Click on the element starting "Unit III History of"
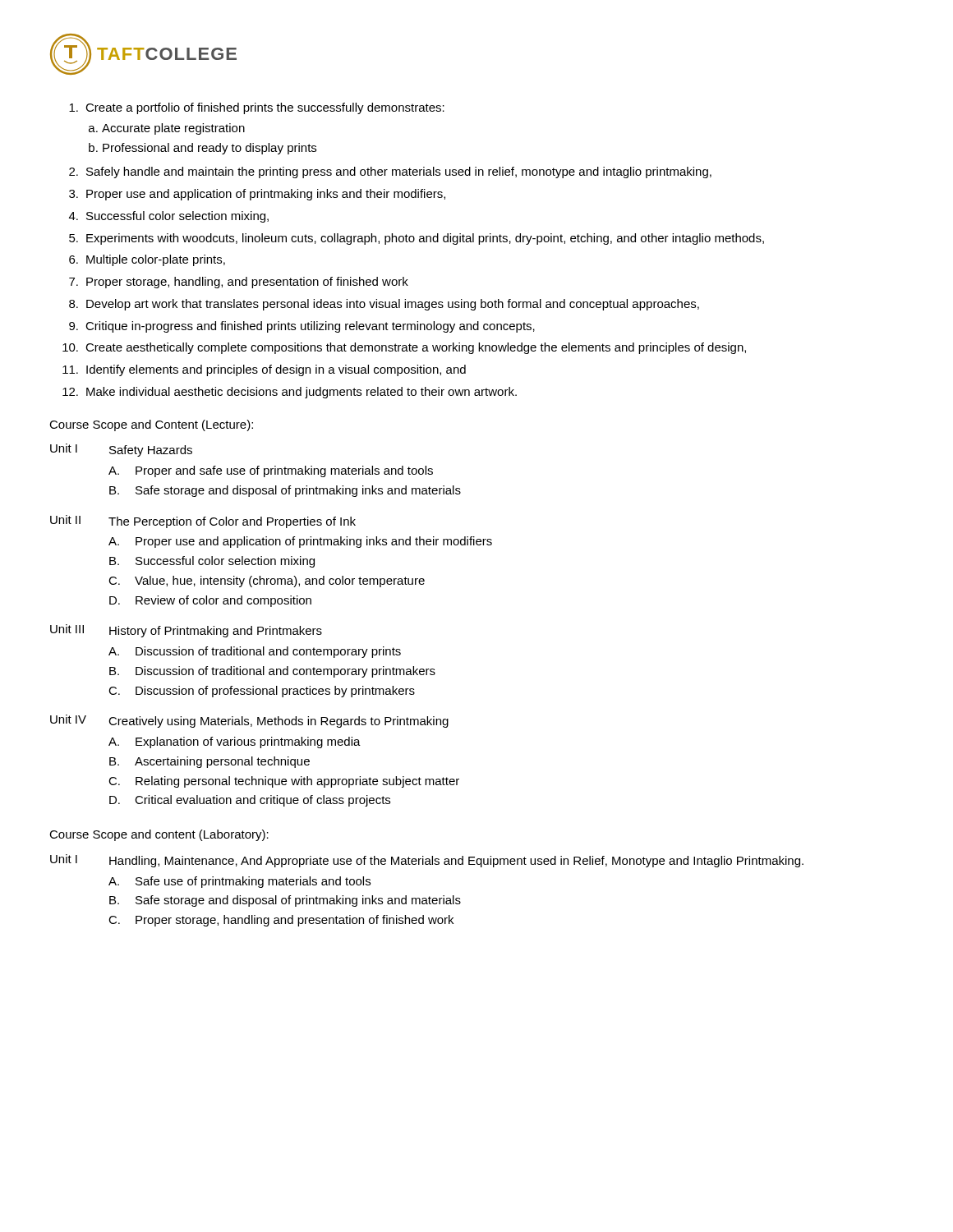 click(186, 631)
